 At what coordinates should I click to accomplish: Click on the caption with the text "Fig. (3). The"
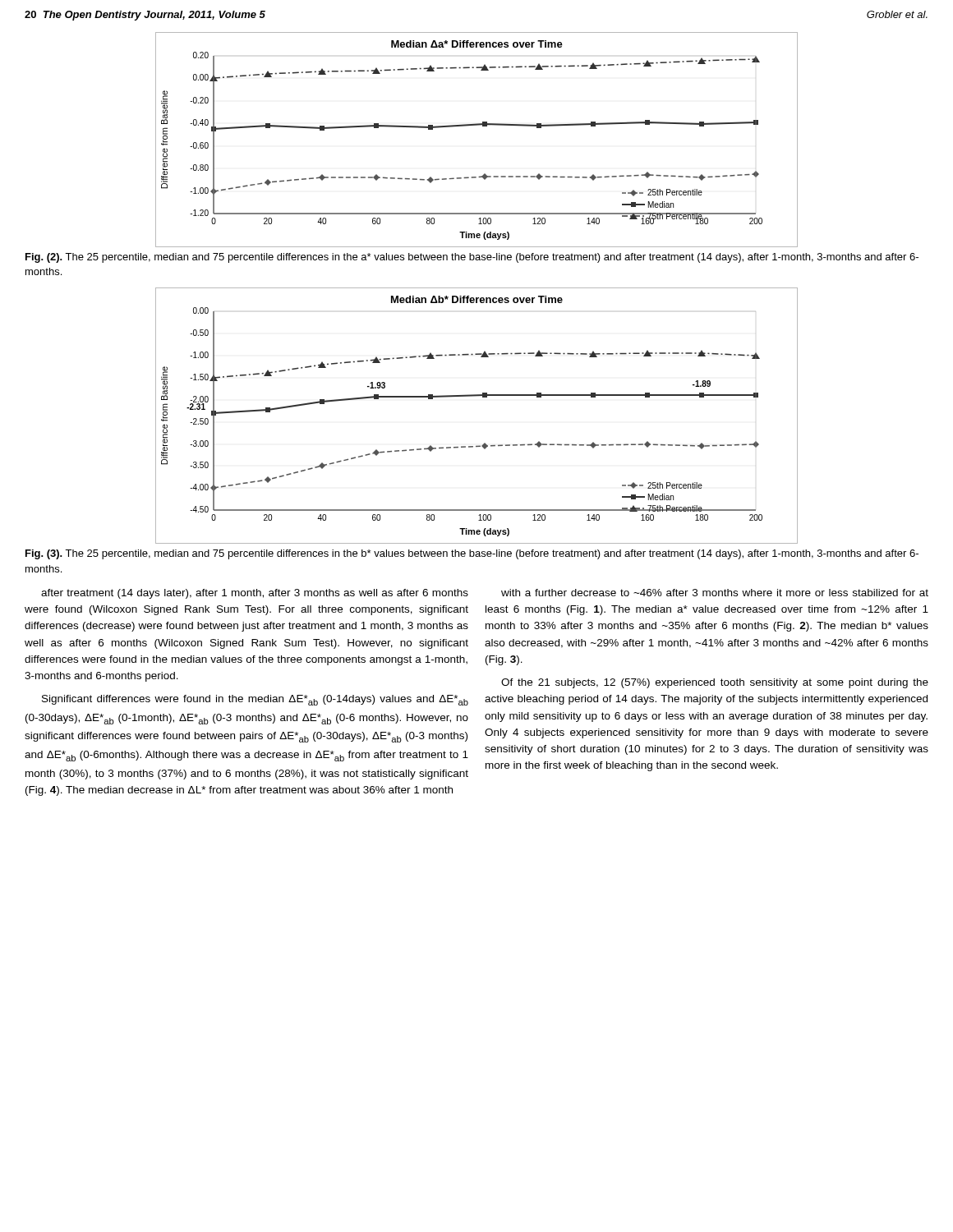[472, 561]
